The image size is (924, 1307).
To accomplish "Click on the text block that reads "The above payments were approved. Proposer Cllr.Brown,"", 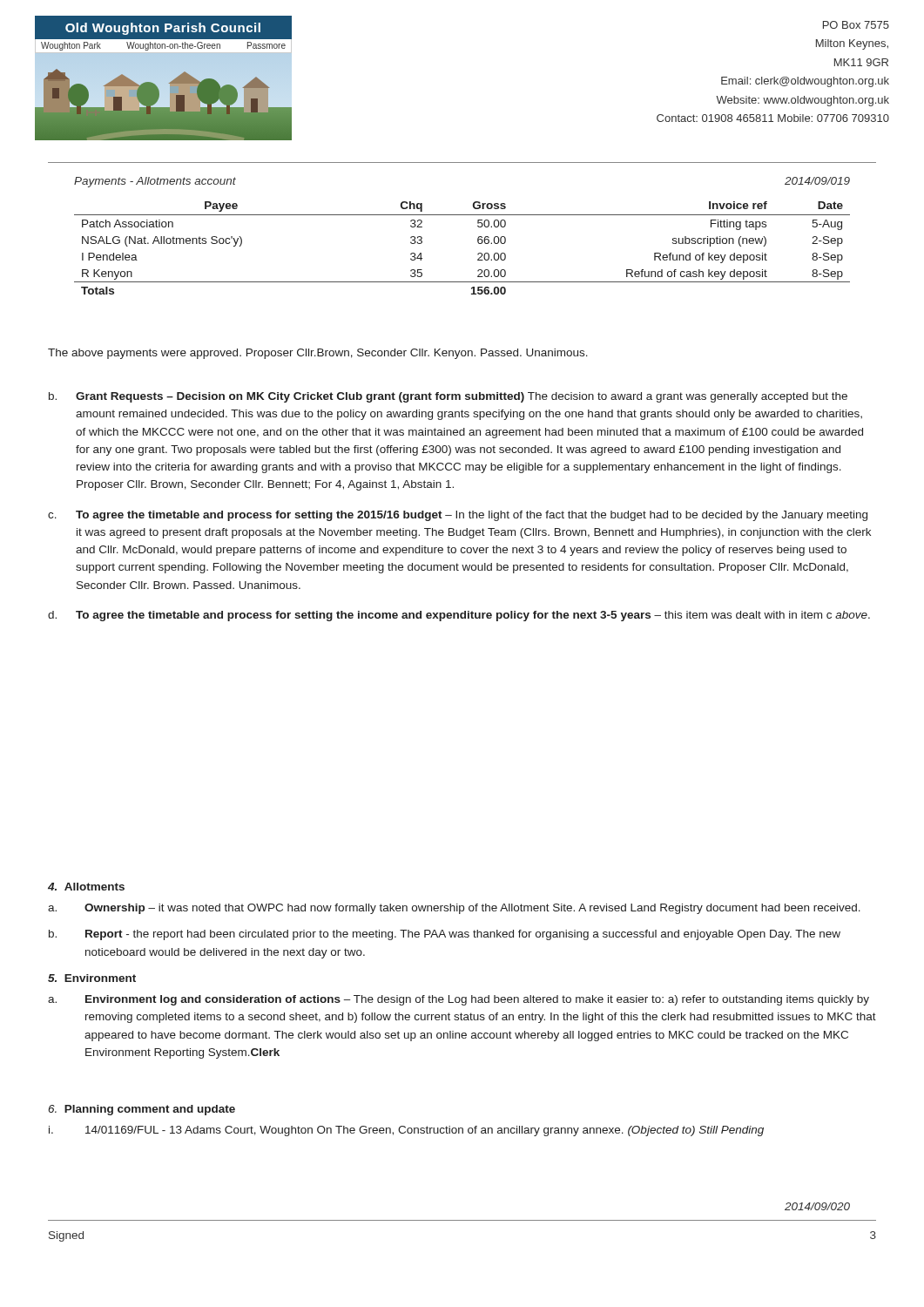I will pos(318,352).
